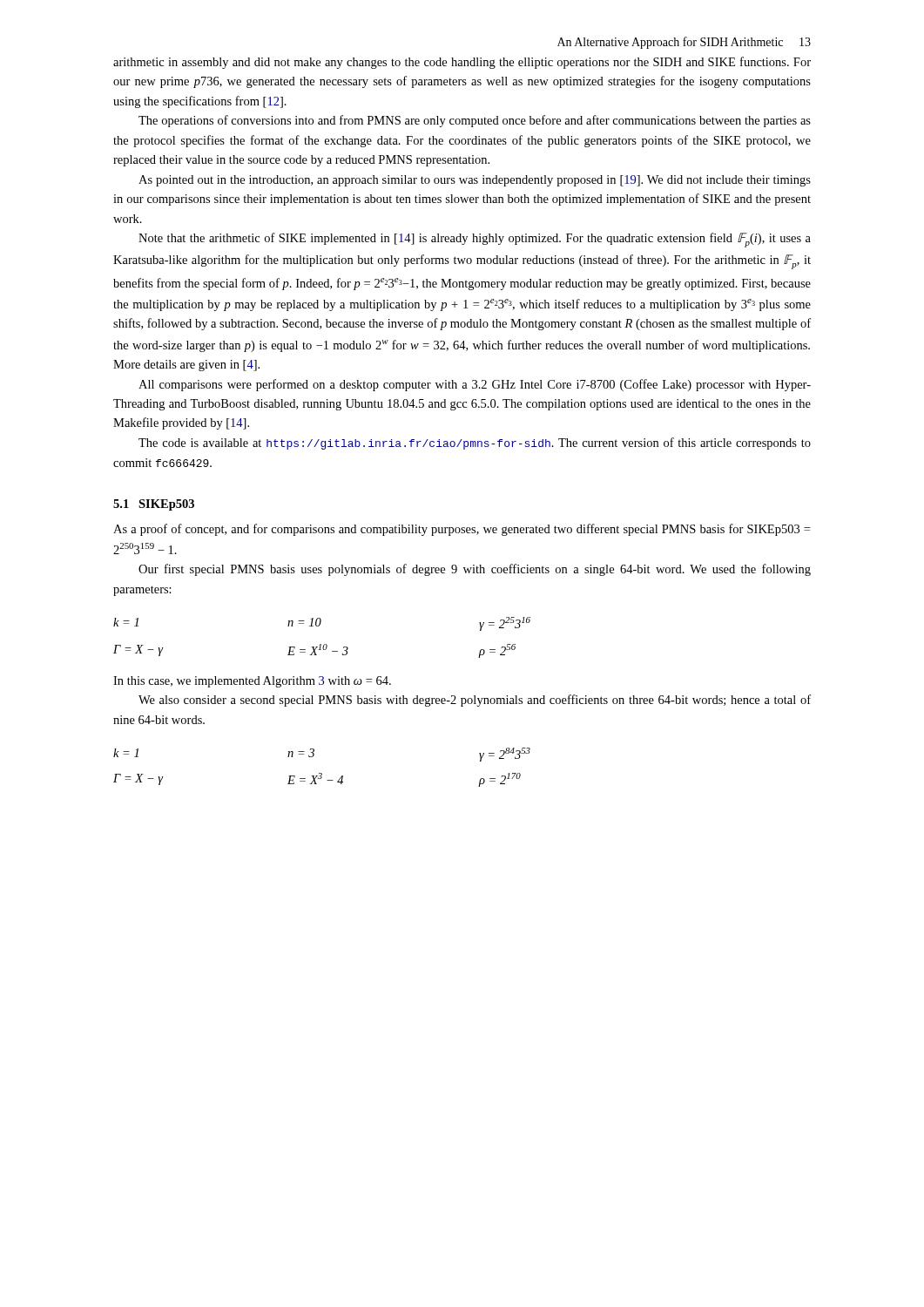Locate the section header containing "5.1 SIKEp503"
This screenshot has height=1307, width=924.
click(x=154, y=504)
